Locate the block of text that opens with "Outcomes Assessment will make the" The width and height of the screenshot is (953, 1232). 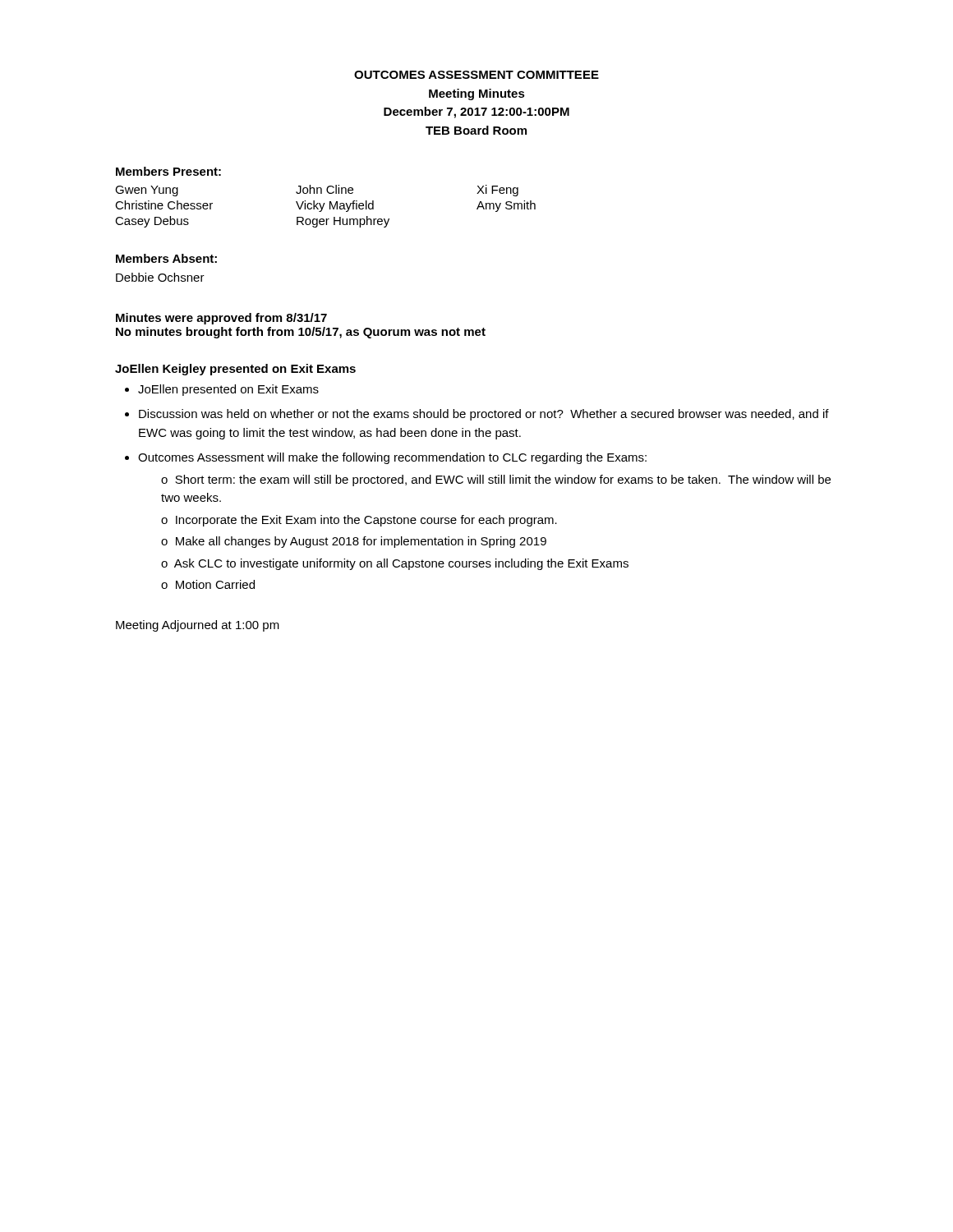(x=488, y=522)
